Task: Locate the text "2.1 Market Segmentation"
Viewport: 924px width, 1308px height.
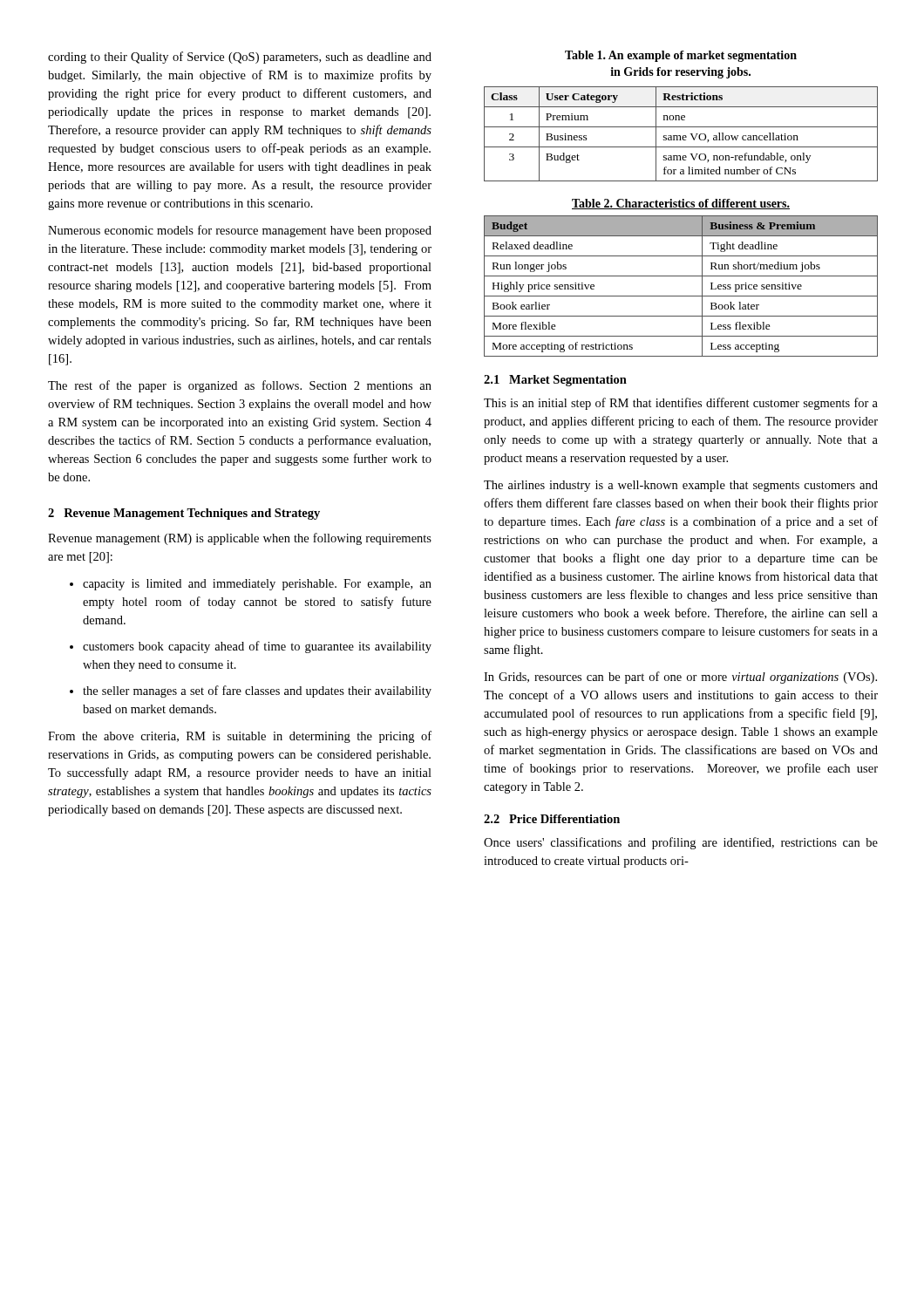Action: point(555,379)
